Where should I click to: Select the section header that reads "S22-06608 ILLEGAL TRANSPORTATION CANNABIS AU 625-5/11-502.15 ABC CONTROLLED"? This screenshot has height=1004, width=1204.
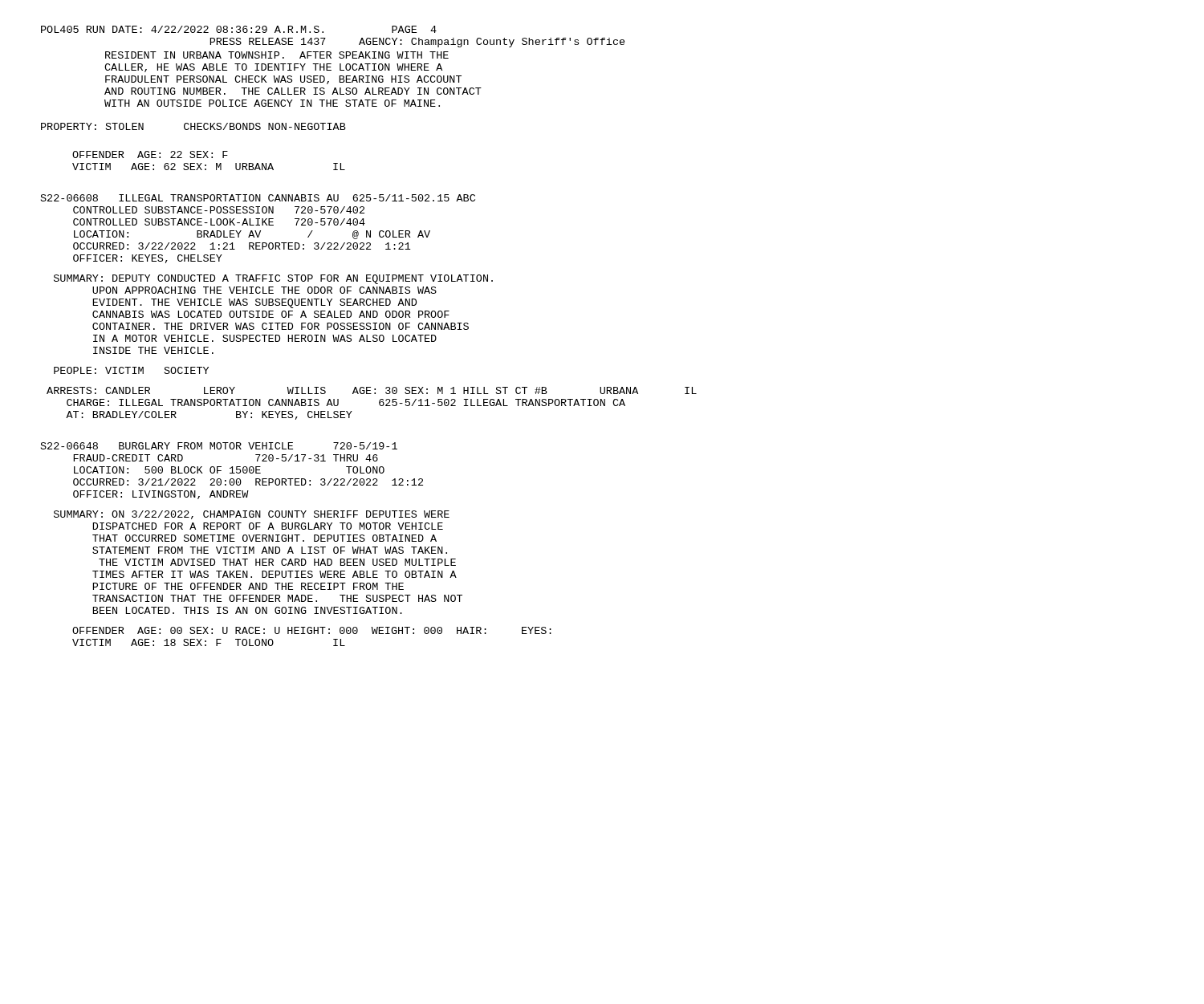[258, 229]
